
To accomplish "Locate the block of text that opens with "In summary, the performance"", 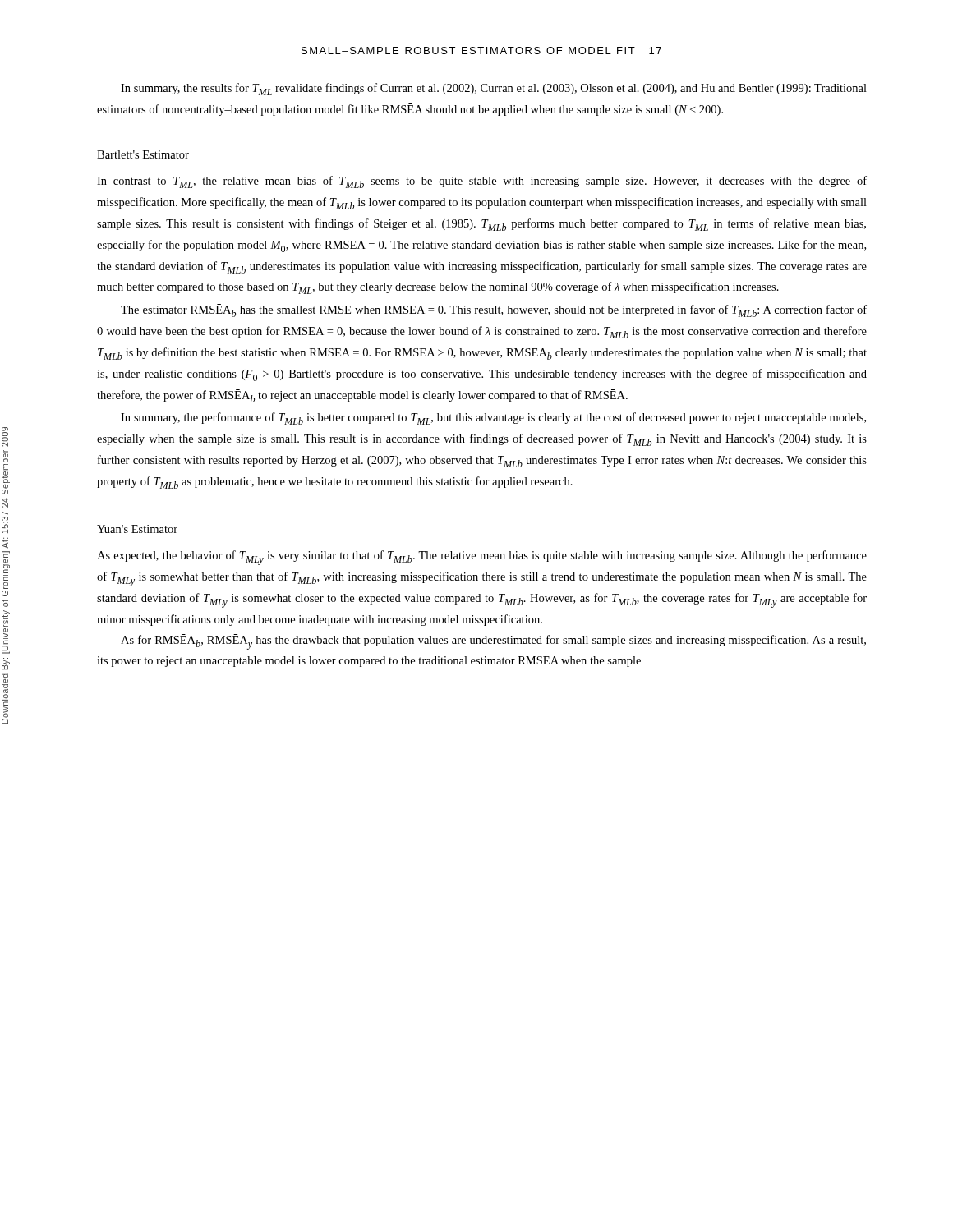I will pyautogui.click(x=482, y=451).
